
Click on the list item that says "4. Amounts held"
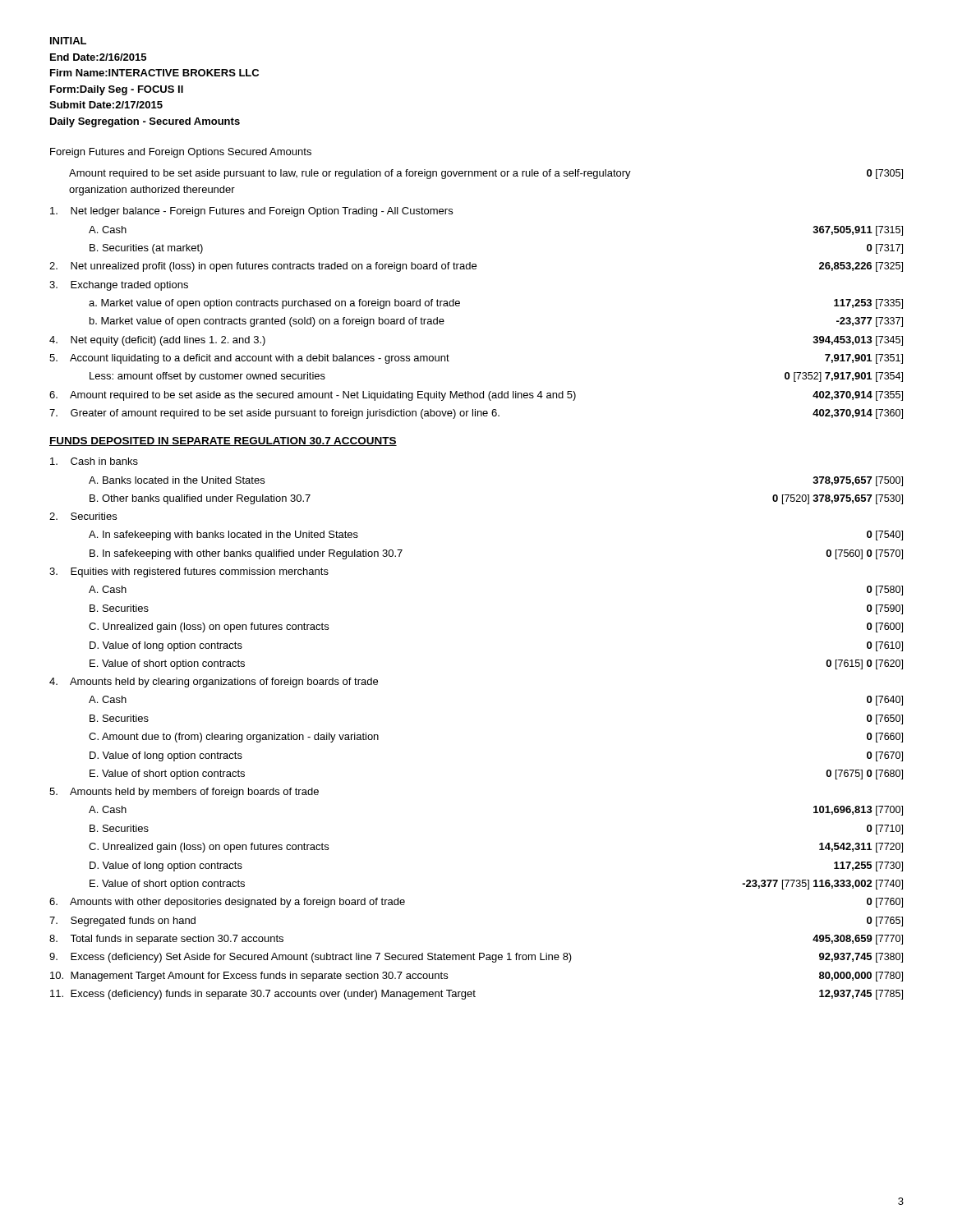point(214,683)
